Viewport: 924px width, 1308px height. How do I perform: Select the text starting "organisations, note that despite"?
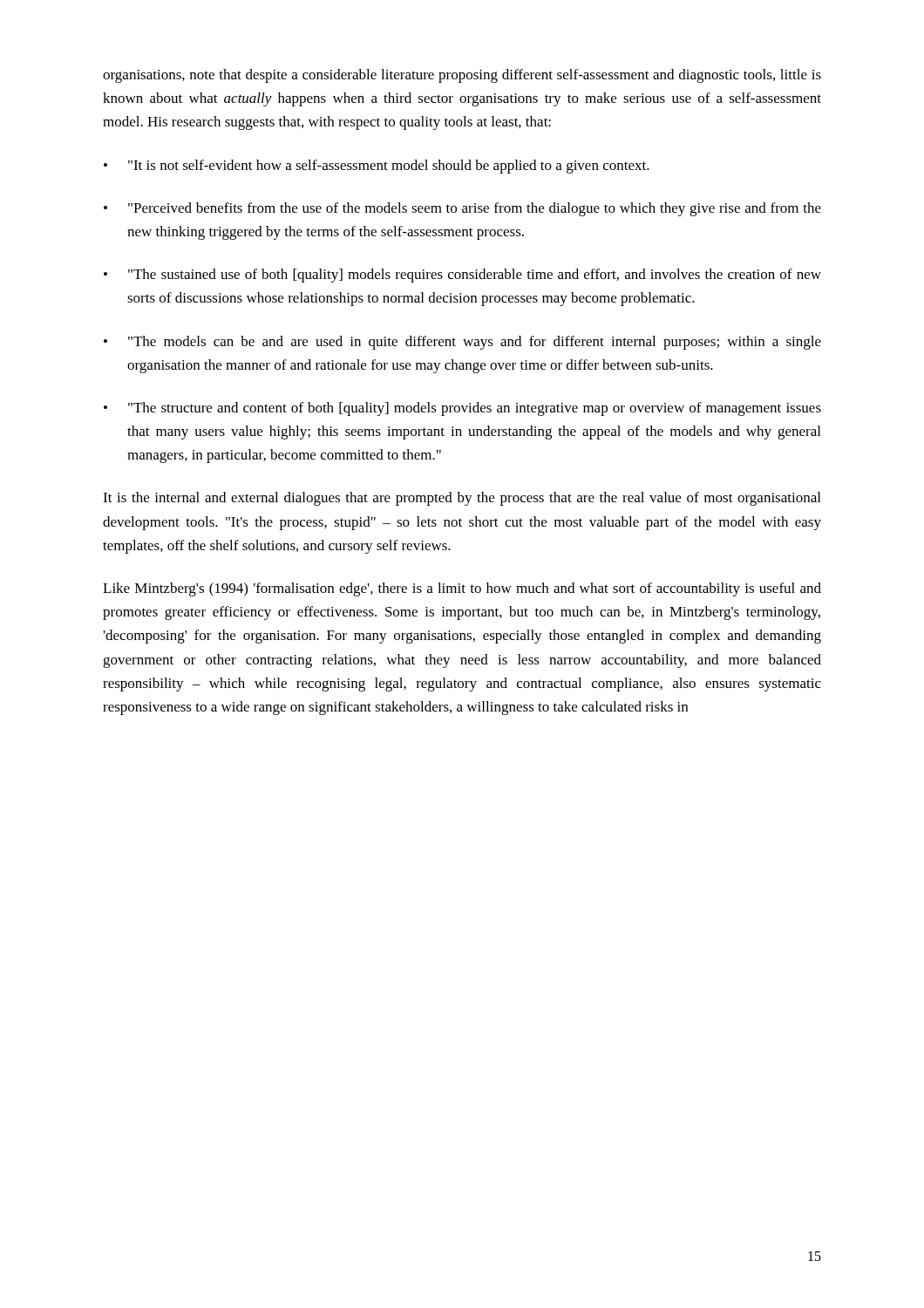[x=462, y=98]
